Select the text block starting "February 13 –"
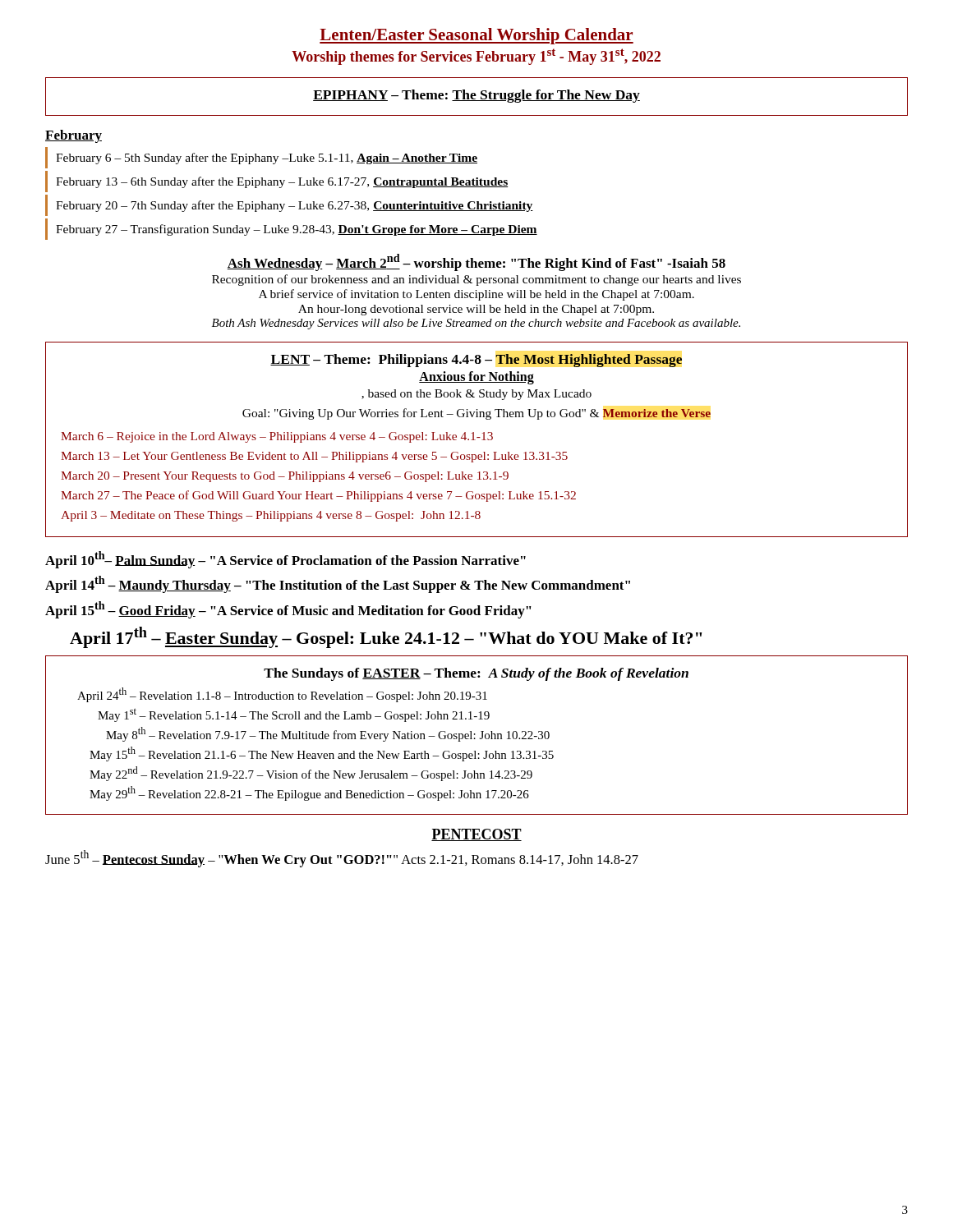 pos(282,181)
